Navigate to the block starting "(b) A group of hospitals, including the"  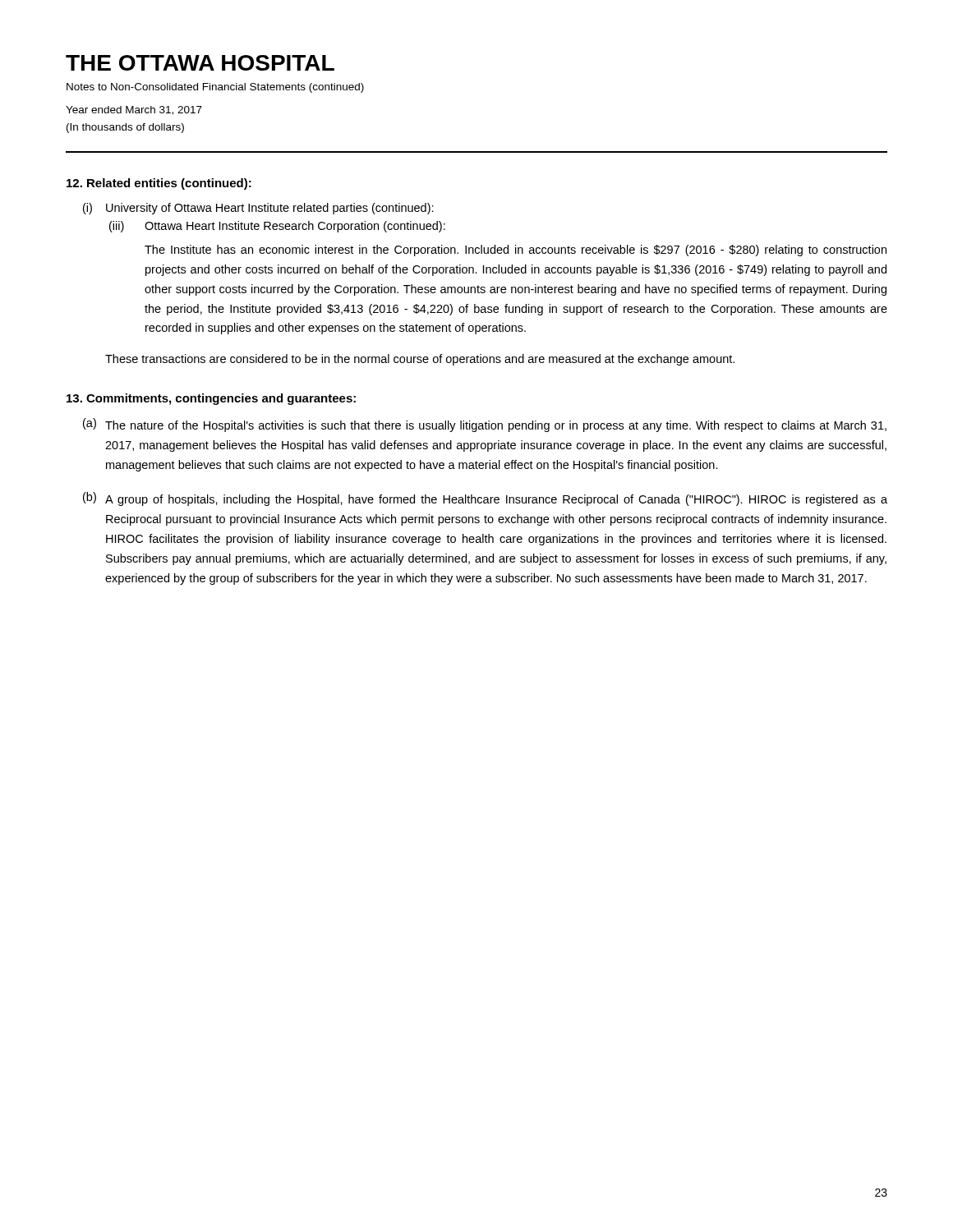point(485,540)
